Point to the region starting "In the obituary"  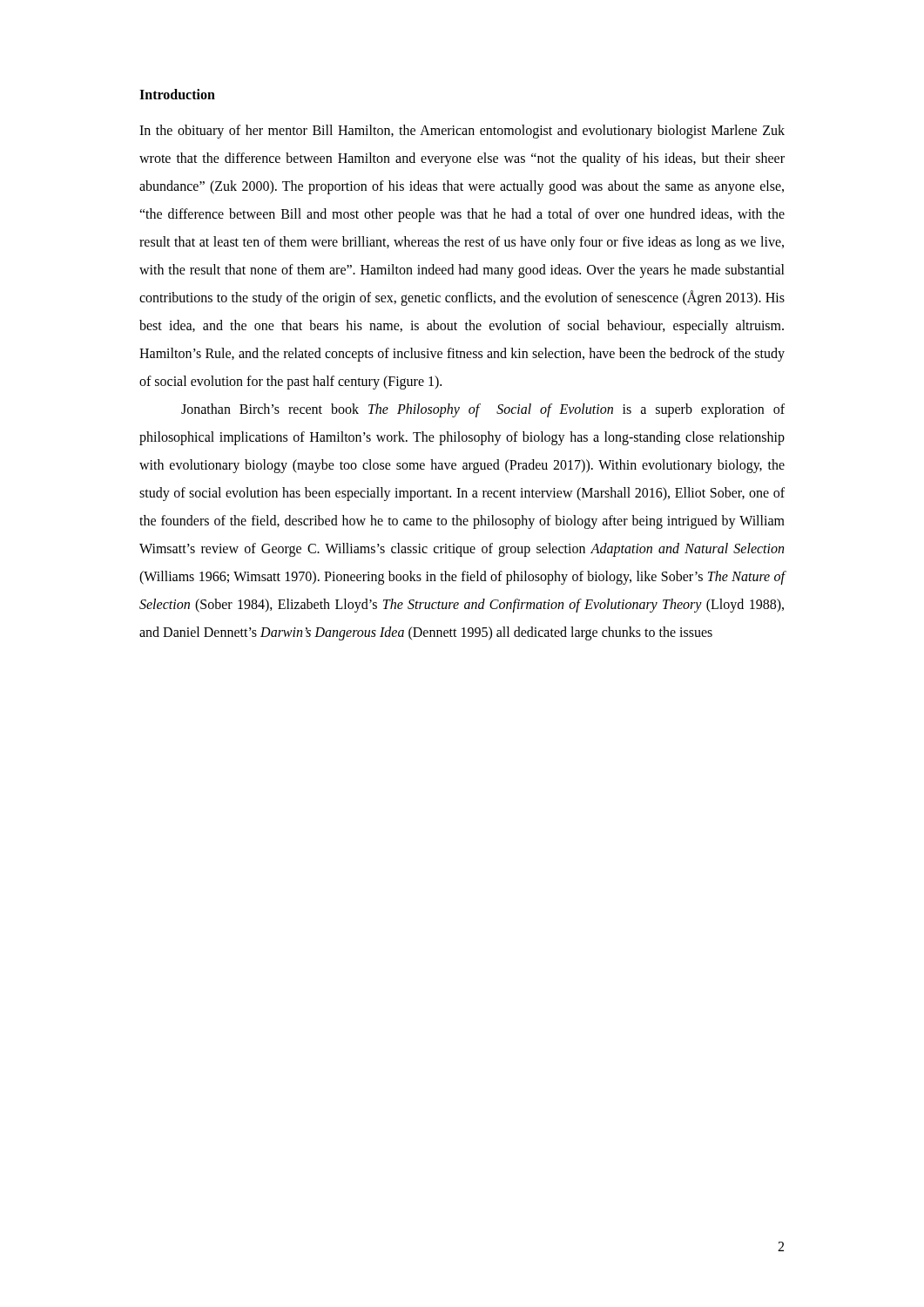pyautogui.click(x=462, y=256)
